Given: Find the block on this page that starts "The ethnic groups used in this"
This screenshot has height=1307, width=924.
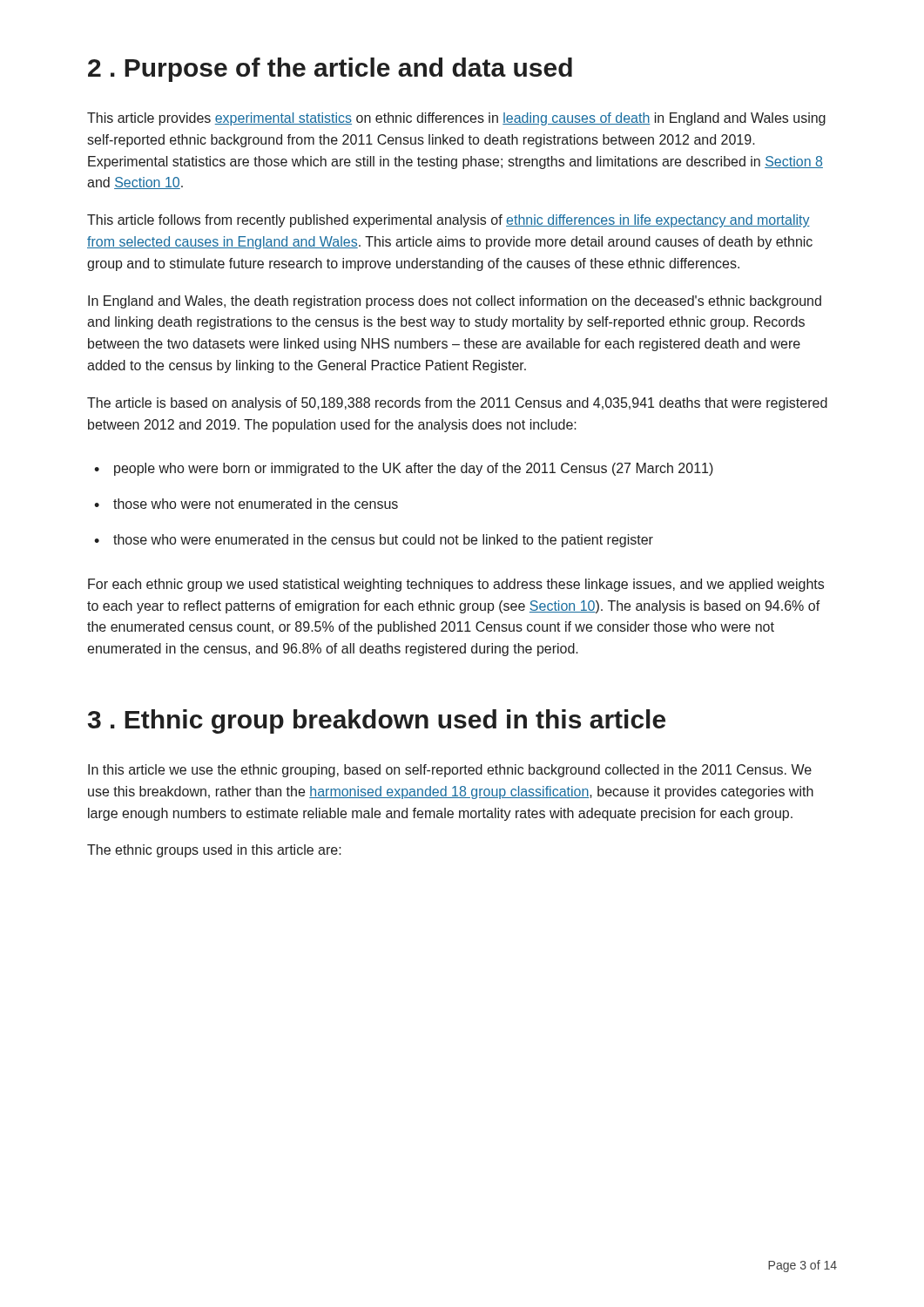Looking at the screenshot, I should [x=214, y=851].
